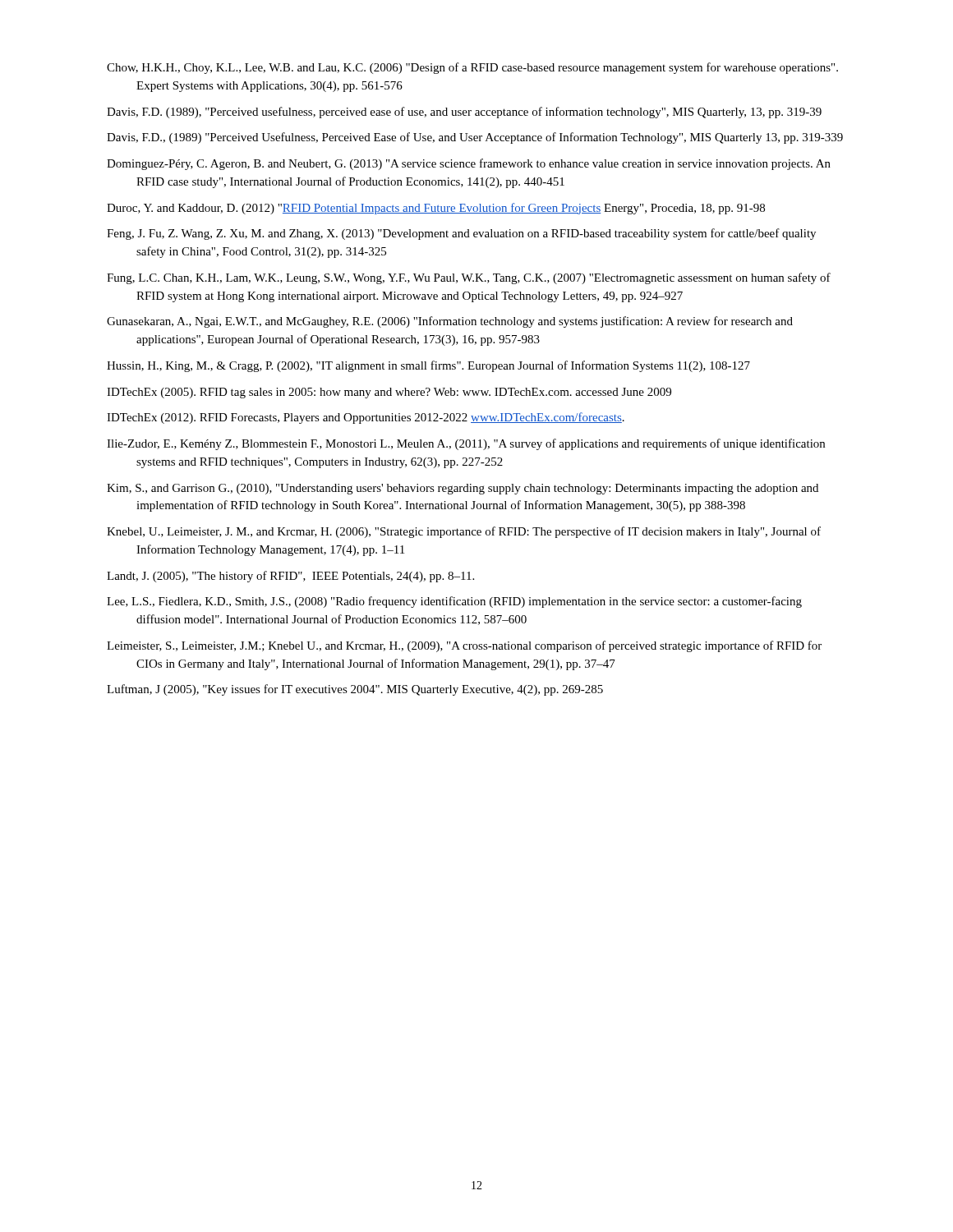Find the block on this page that starts "Leimeister, S., Leimeister, J.M.;"
The image size is (953, 1232).
point(464,654)
